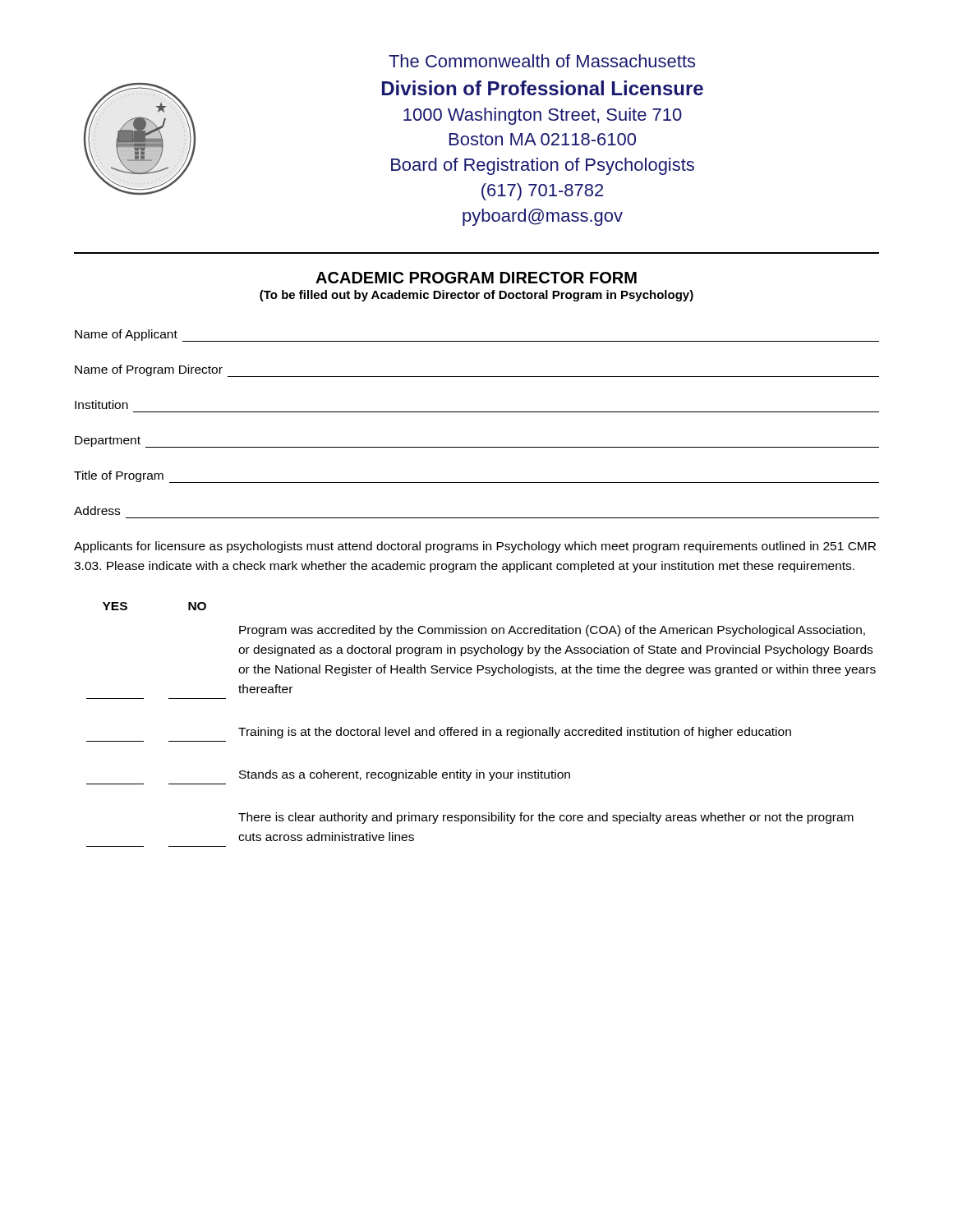
Task: Point to the text starting "ACADEMIC PROGRAM DIRECTOR FORM (To be filled out"
Action: click(x=476, y=285)
